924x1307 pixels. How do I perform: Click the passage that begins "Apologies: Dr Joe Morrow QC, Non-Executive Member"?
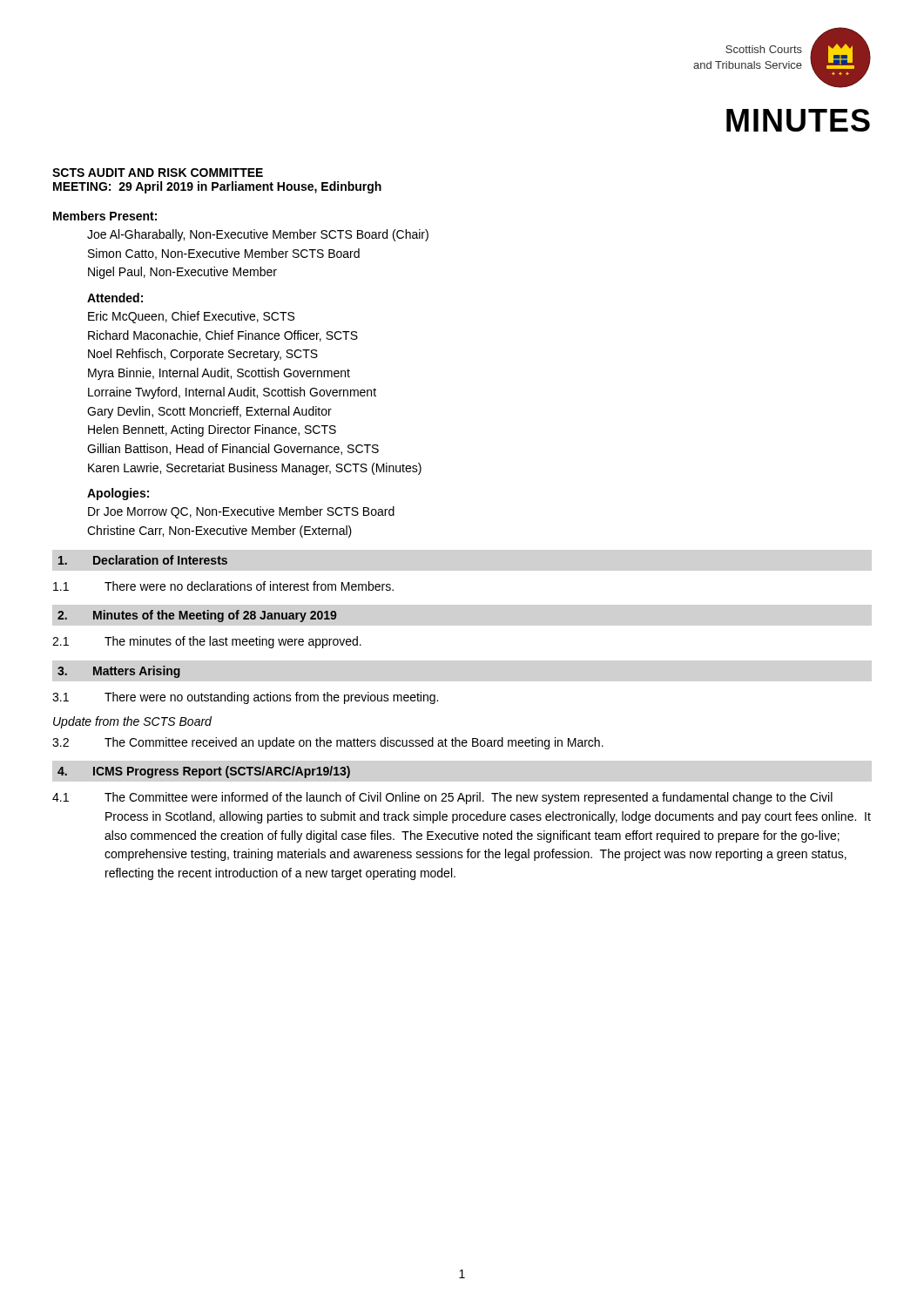118,494
